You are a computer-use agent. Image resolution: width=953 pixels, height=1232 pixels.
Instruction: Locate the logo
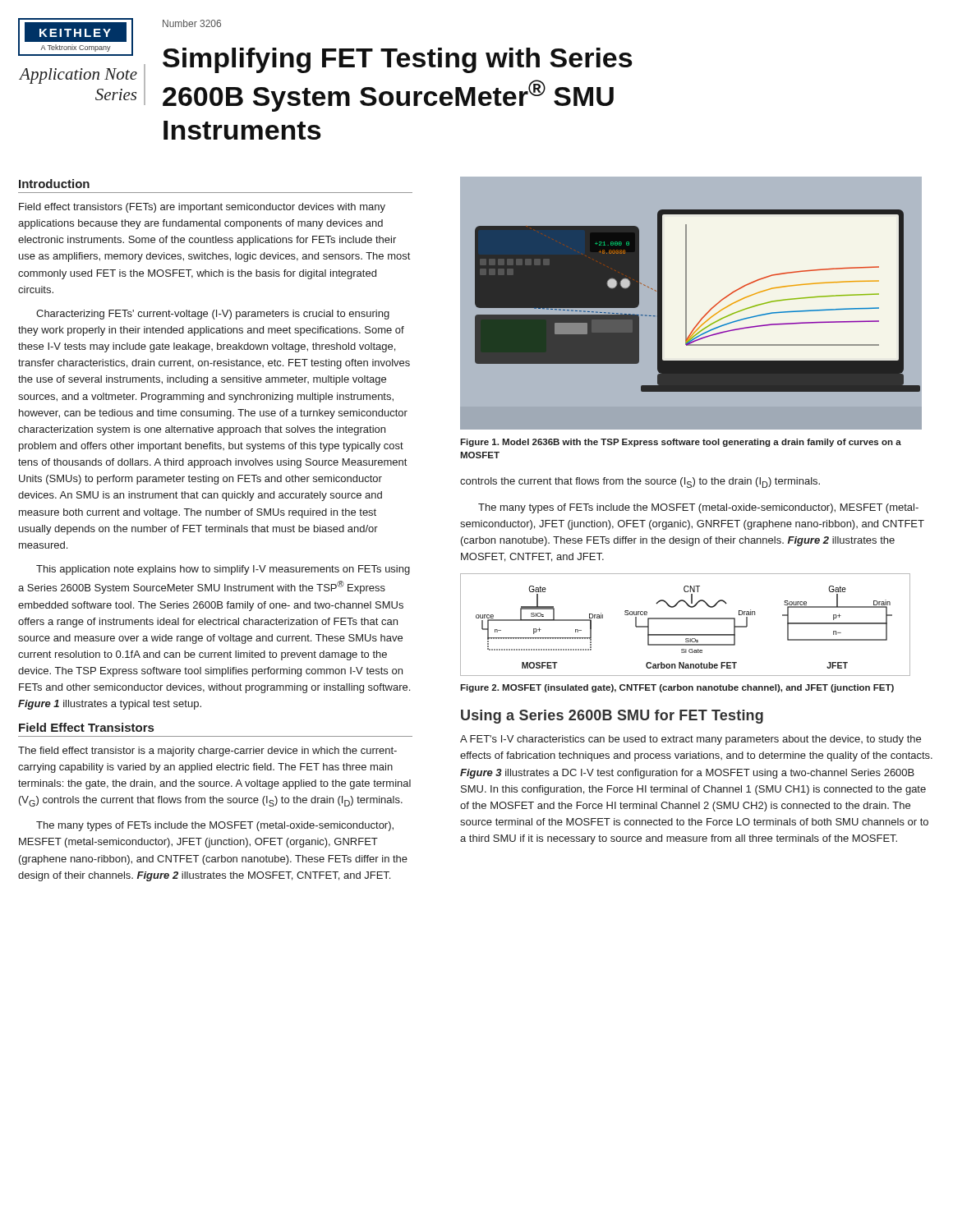click(x=82, y=61)
